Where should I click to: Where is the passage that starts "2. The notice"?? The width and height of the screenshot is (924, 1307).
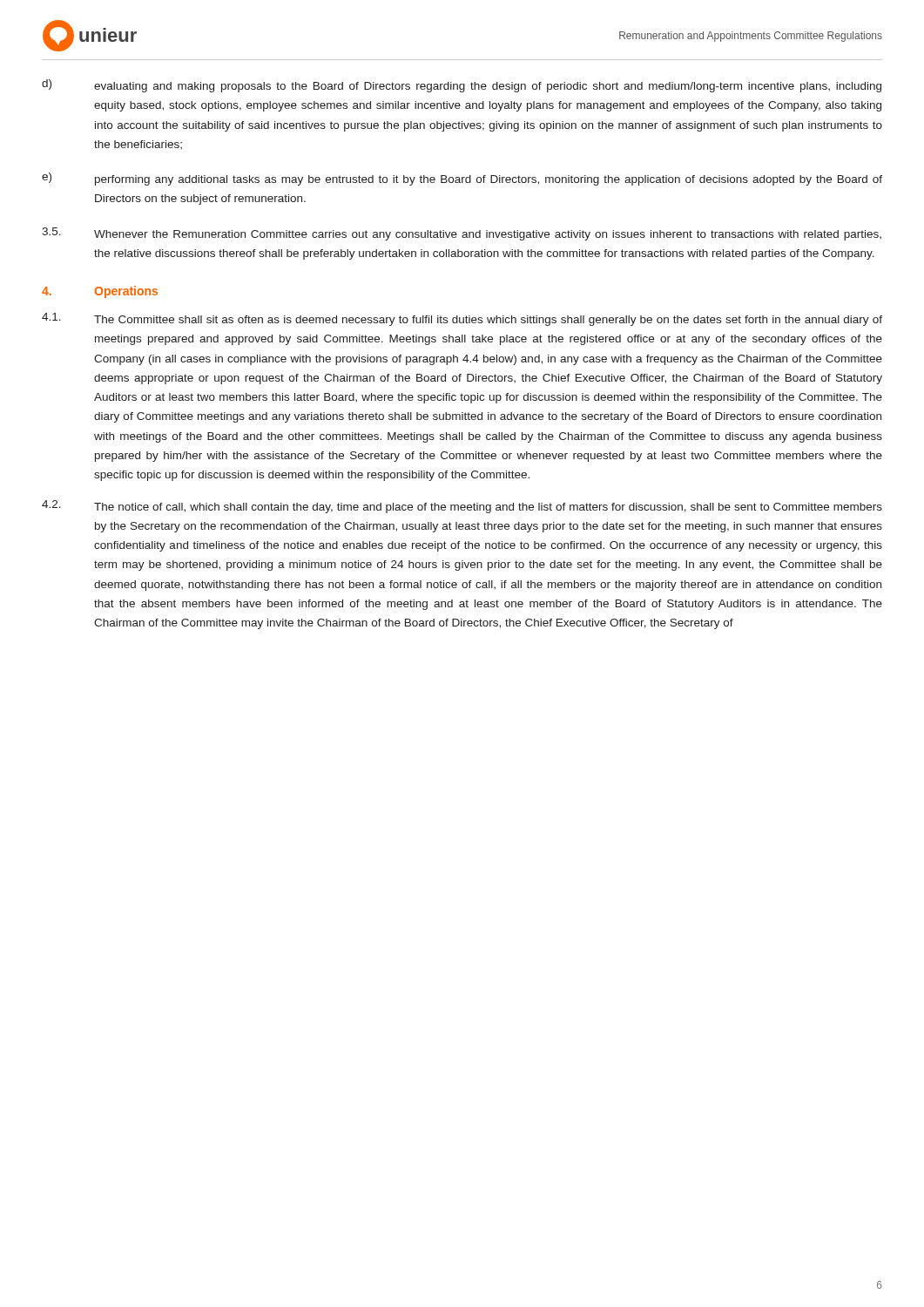click(x=462, y=565)
